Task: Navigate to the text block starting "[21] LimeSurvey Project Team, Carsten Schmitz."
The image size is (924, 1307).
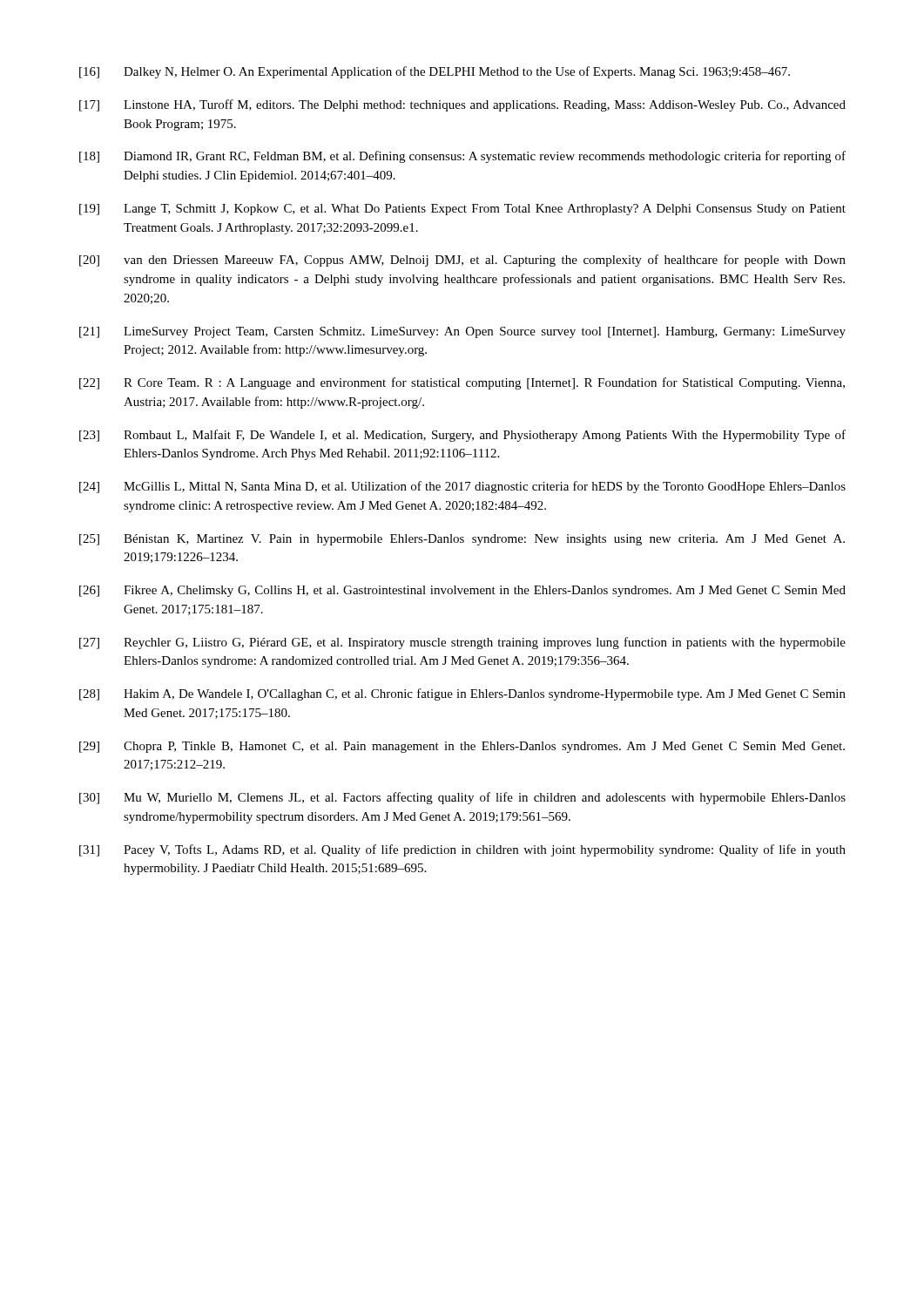Action: click(462, 341)
